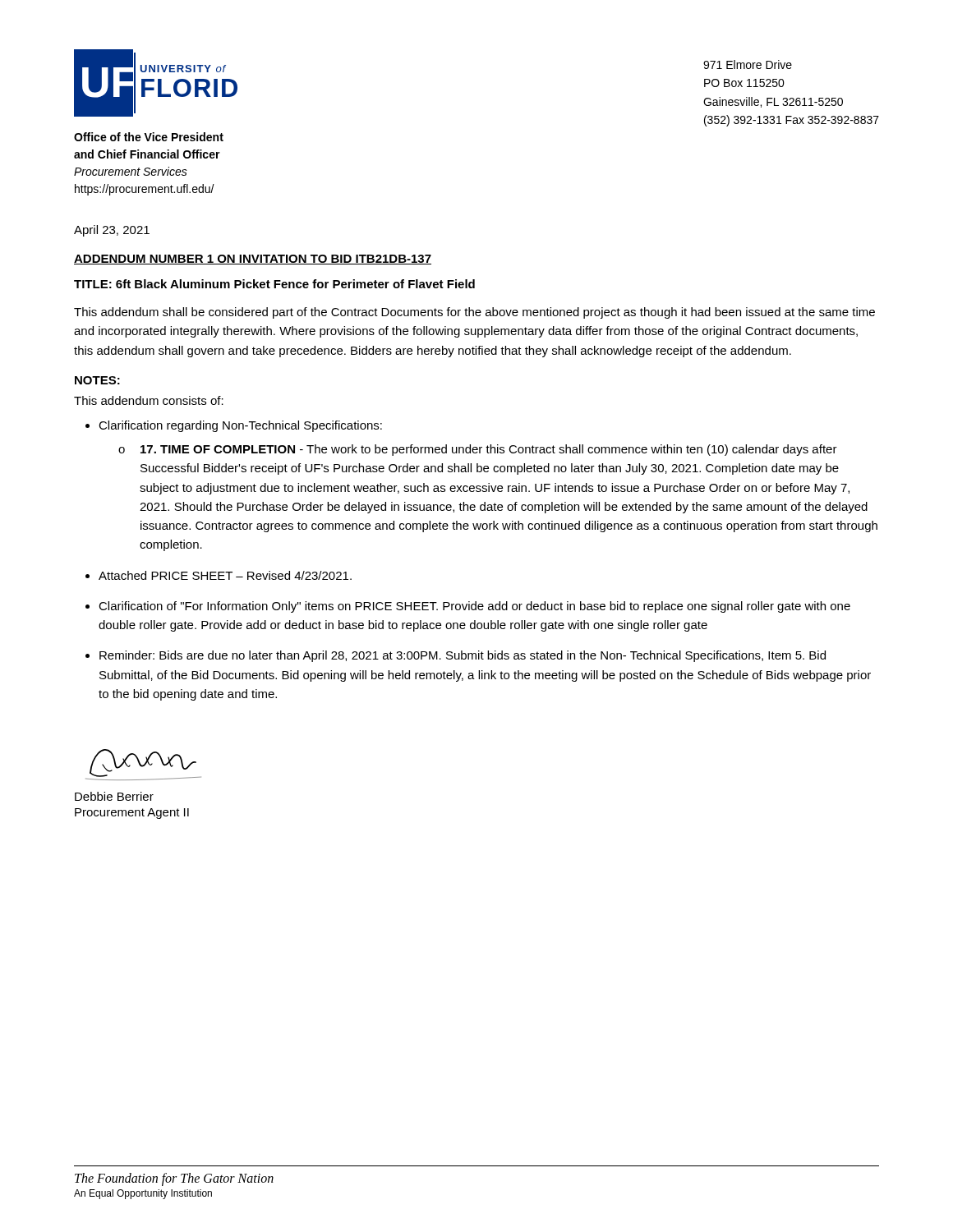Image resolution: width=953 pixels, height=1232 pixels.
Task: Locate the passage starting "Reminder: Bids are due no later"
Action: coord(485,674)
